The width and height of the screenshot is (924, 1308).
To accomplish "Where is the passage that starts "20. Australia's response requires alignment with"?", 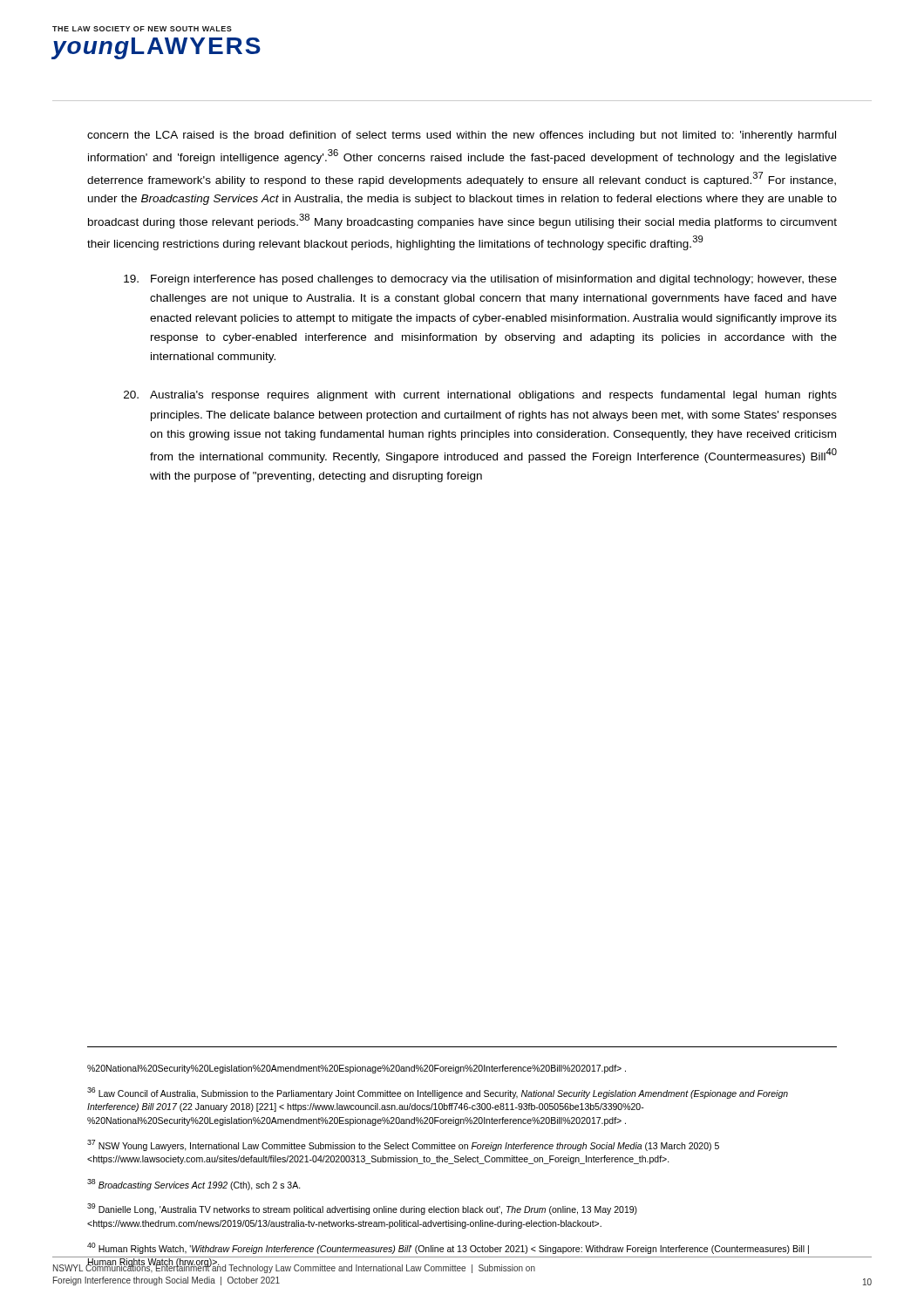I will (462, 436).
